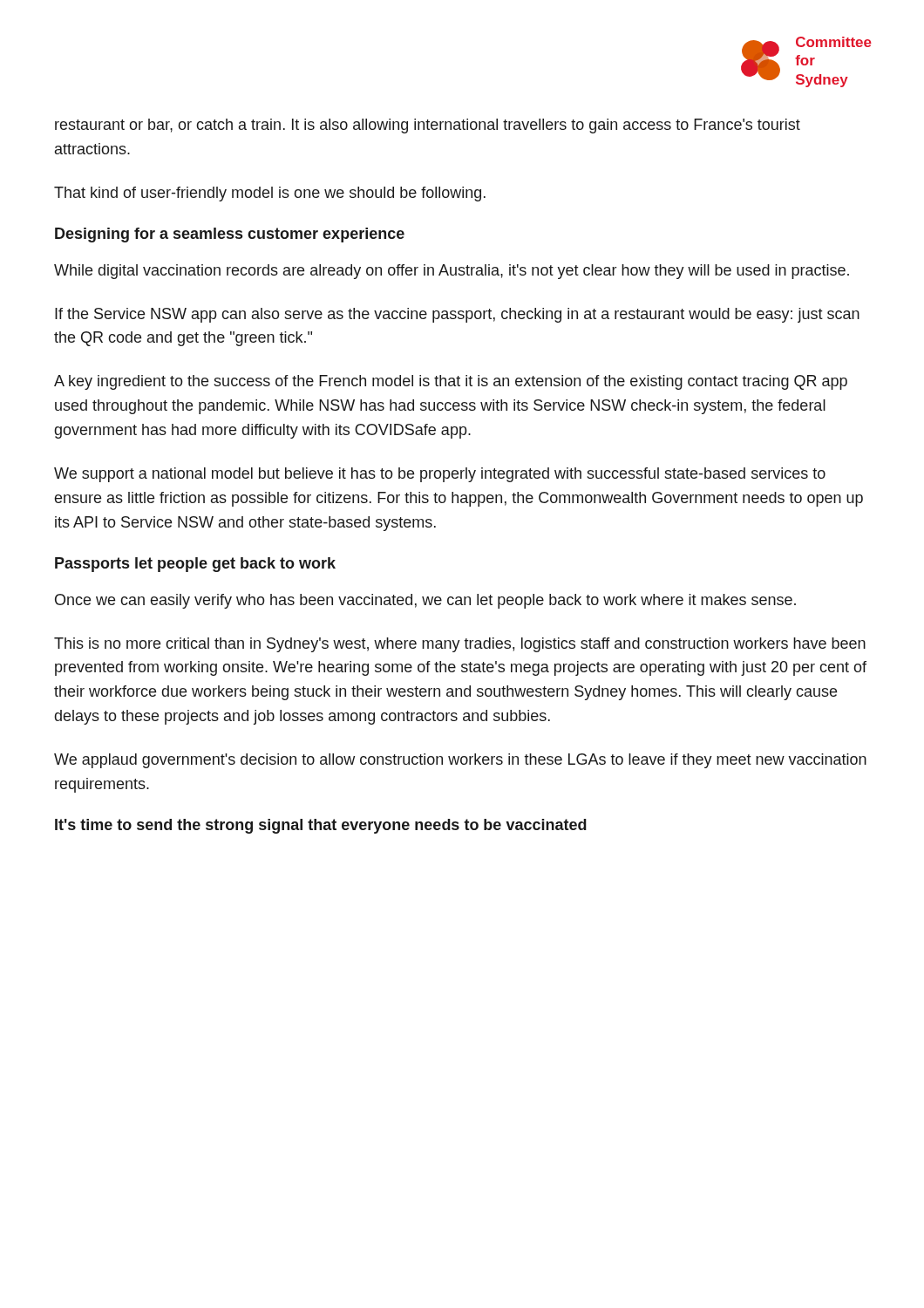Find the text block that says "If the Service"
The width and height of the screenshot is (924, 1308).
457,326
